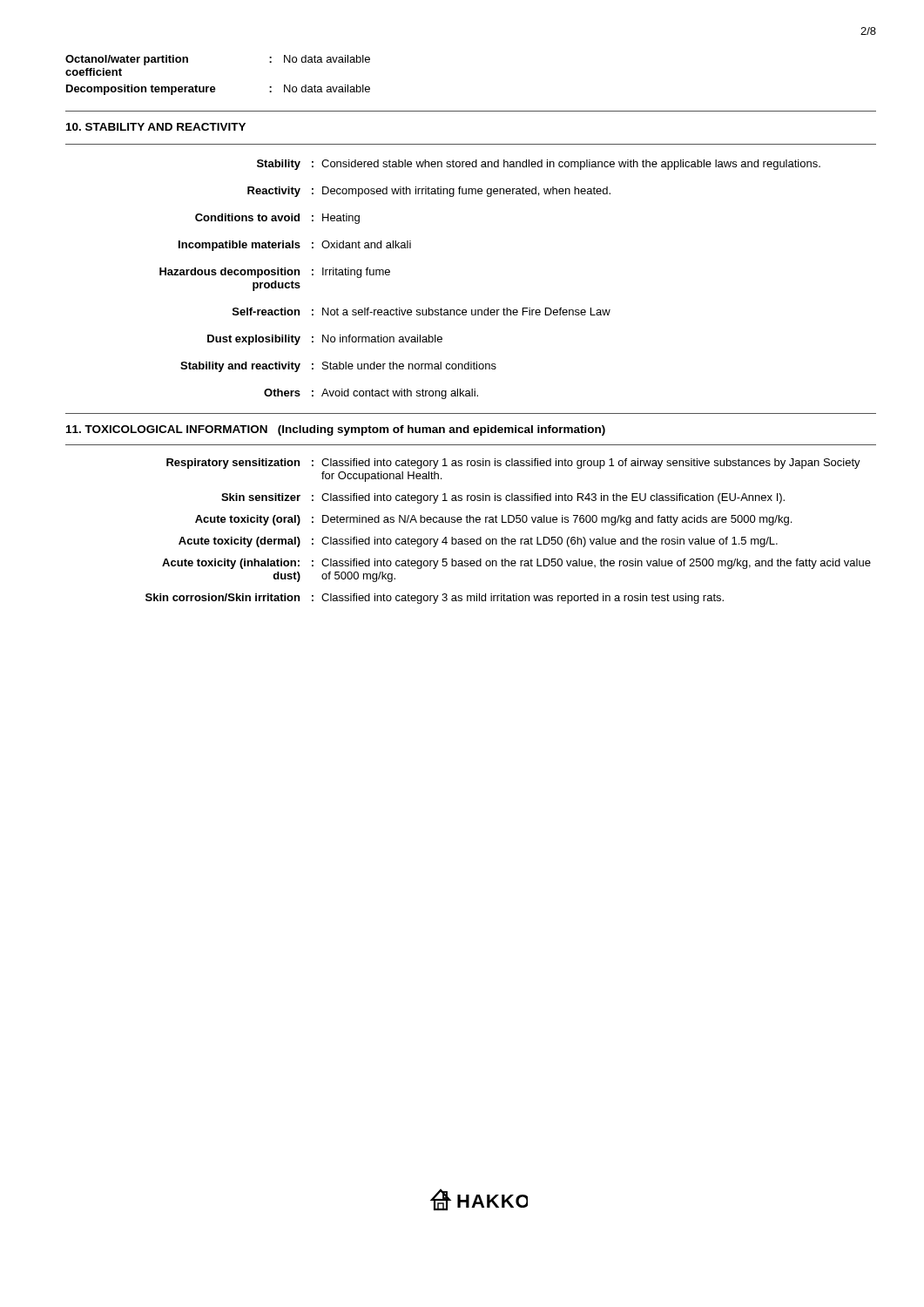Click on the text block containing "Reactivity : Decomposed with irritating fume generated,"
This screenshot has width=924, height=1307.
(471, 190)
